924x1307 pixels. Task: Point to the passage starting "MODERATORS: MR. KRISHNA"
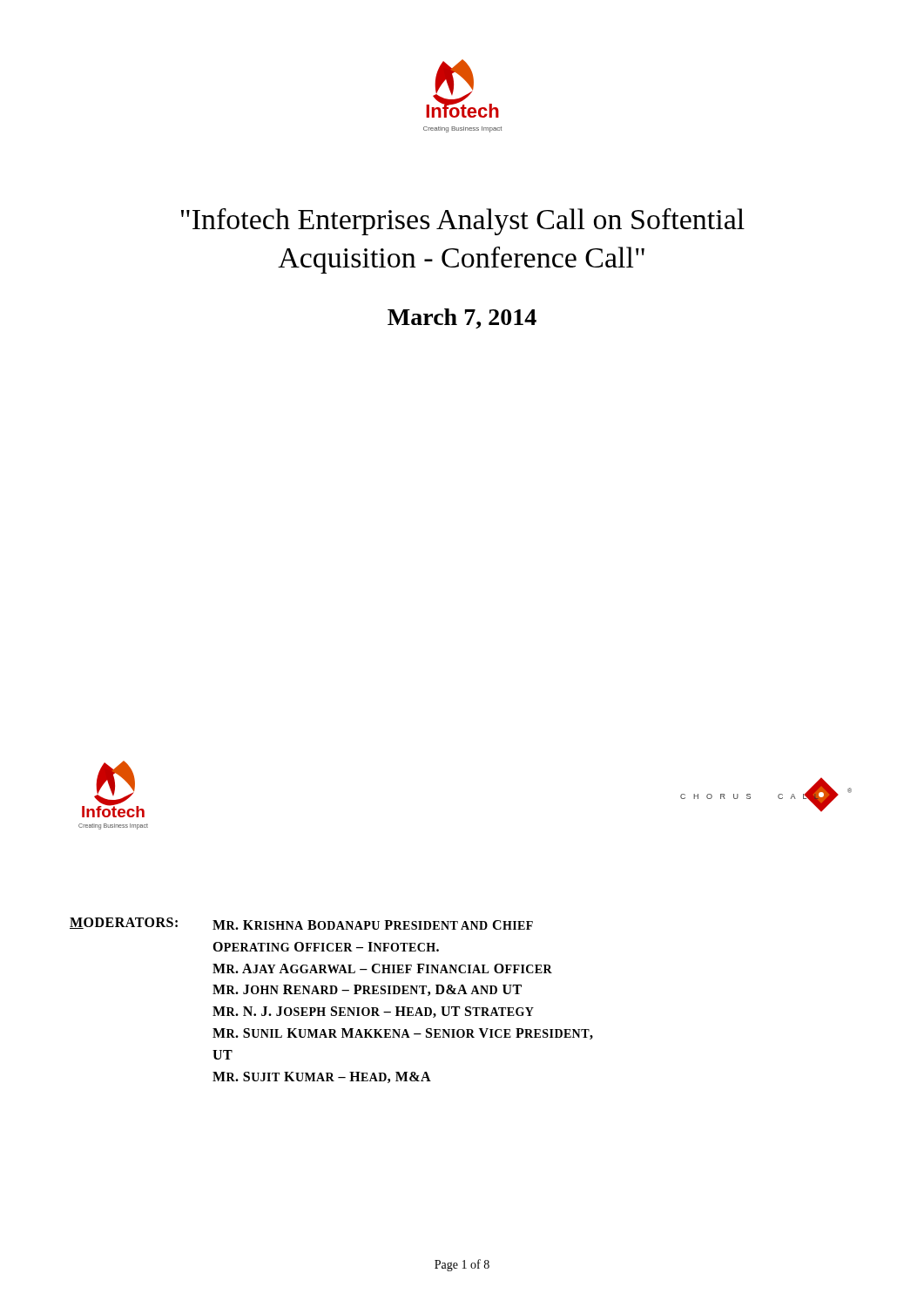331,1001
